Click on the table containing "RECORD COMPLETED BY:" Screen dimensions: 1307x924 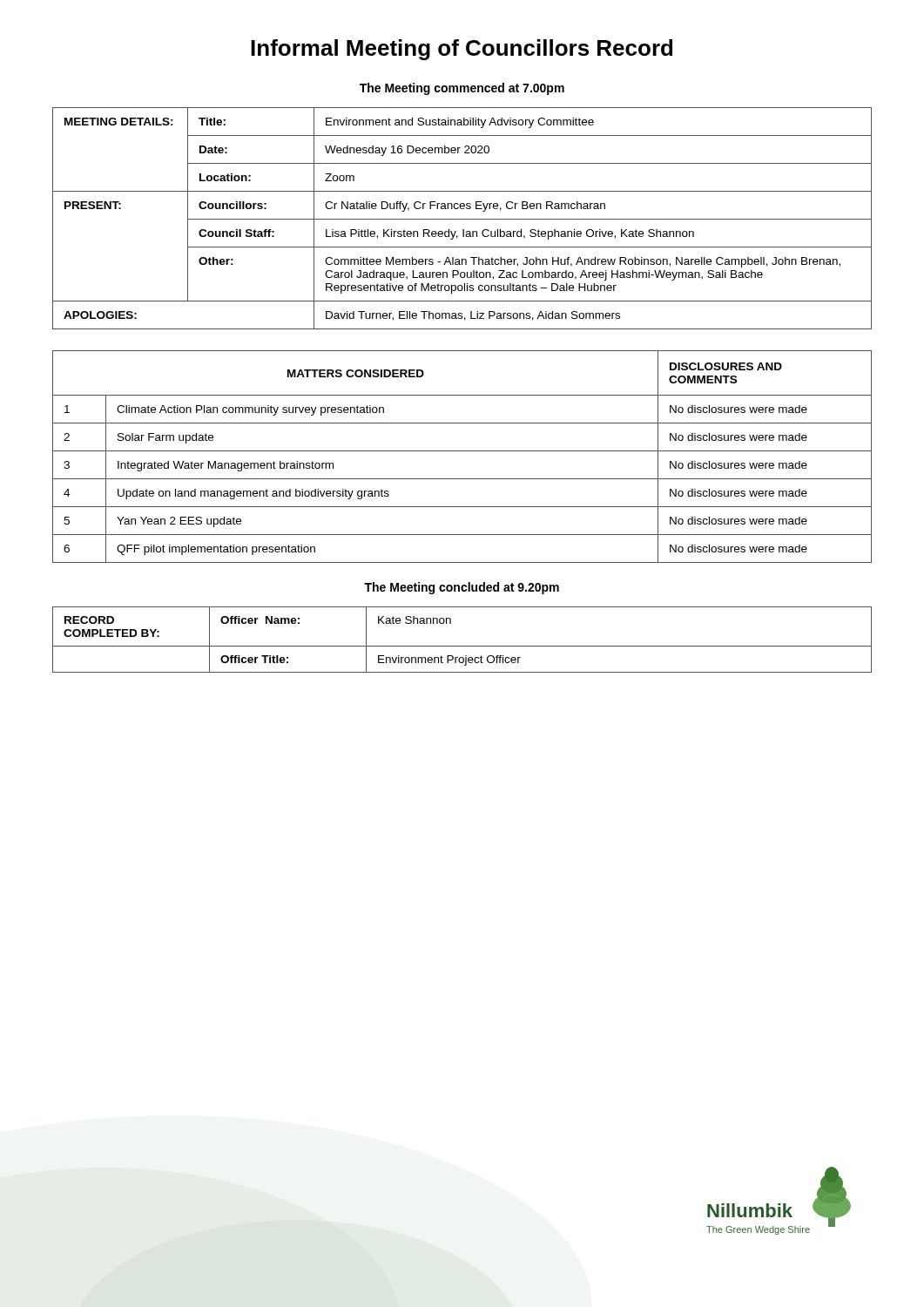point(462,640)
